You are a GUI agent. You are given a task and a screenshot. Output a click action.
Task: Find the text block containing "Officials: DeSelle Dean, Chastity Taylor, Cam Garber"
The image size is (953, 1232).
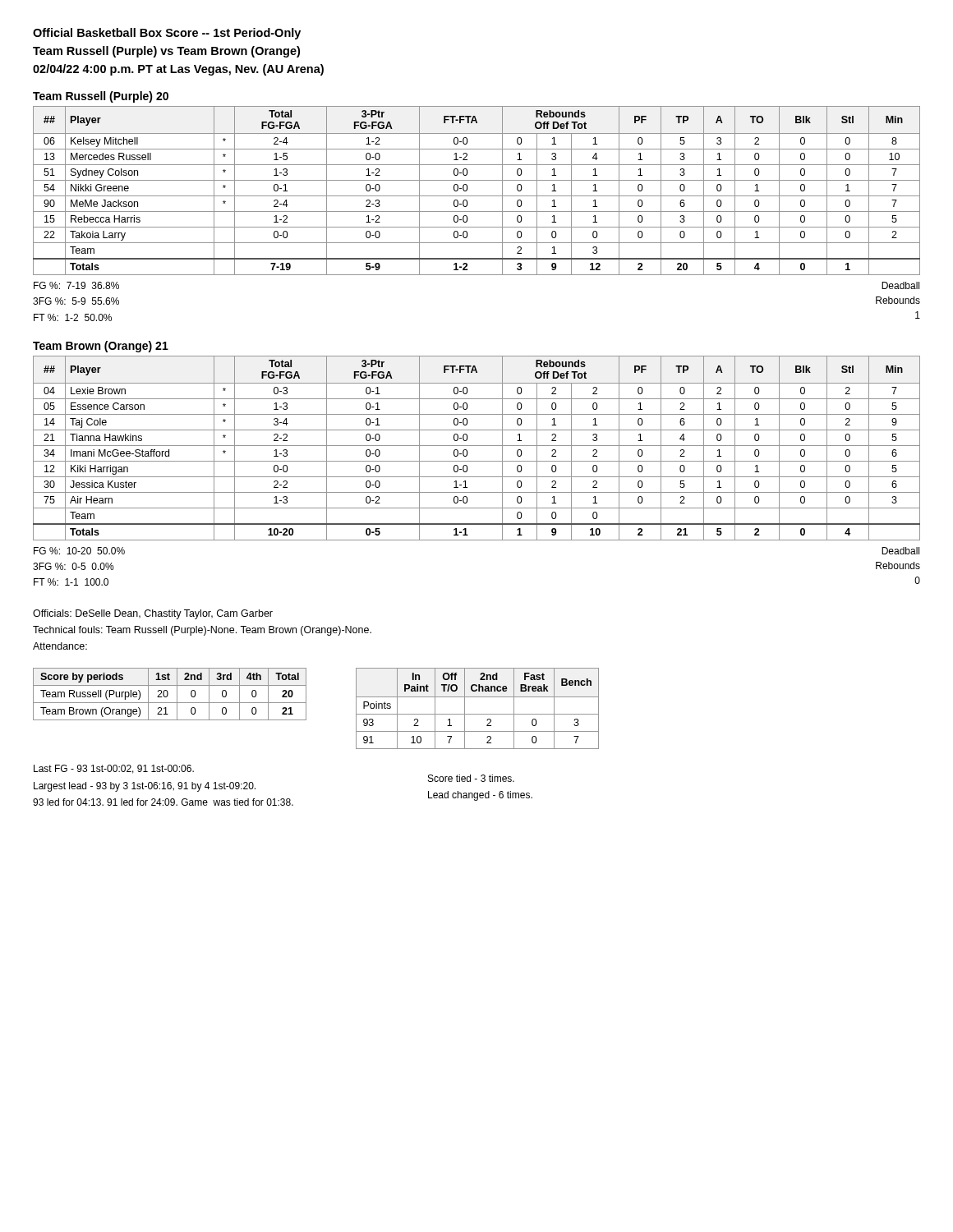pyautogui.click(x=202, y=630)
